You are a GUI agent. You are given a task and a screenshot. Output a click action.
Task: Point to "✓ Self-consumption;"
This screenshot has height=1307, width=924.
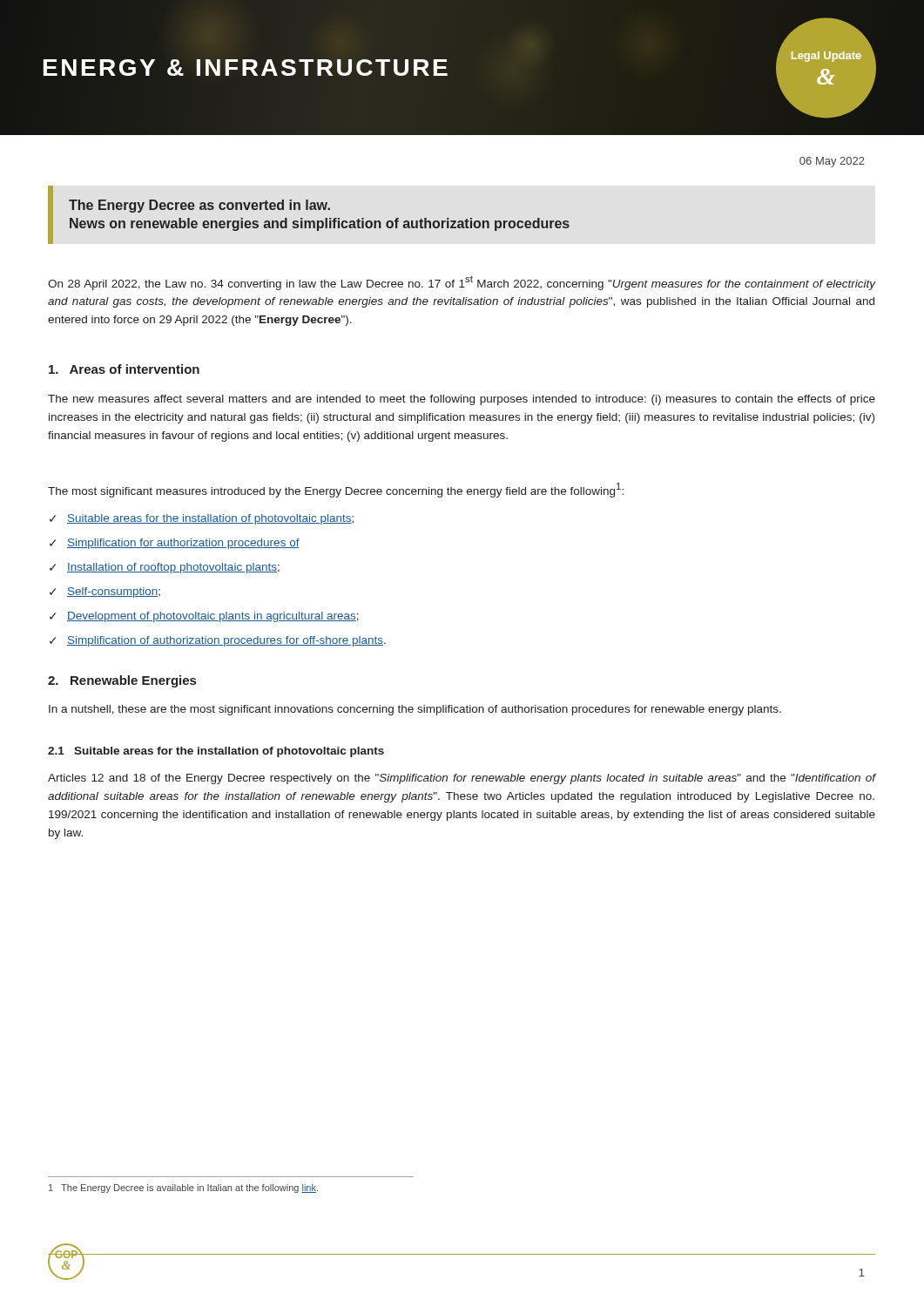pos(105,592)
